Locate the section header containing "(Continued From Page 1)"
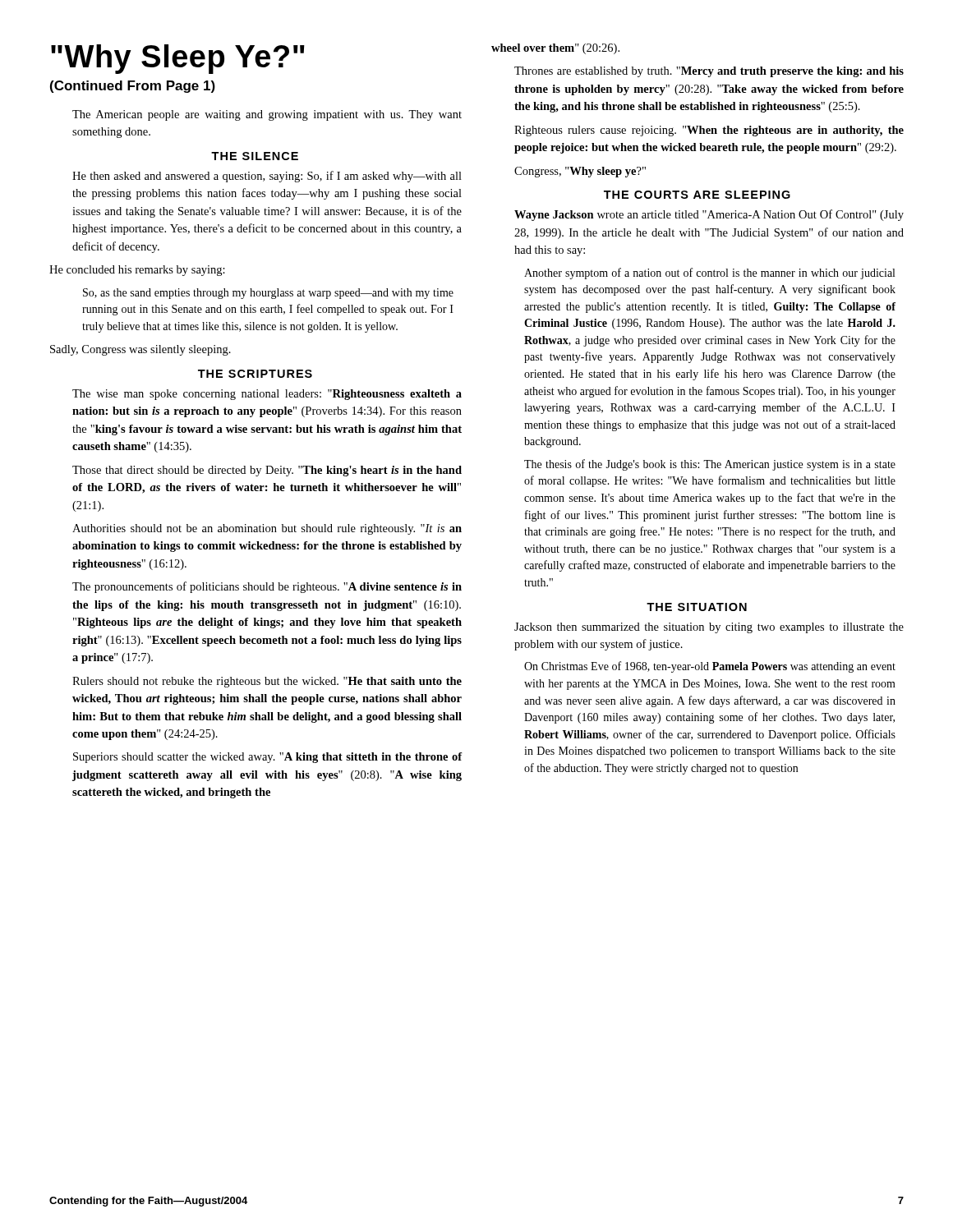 click(x=133, y=87)
